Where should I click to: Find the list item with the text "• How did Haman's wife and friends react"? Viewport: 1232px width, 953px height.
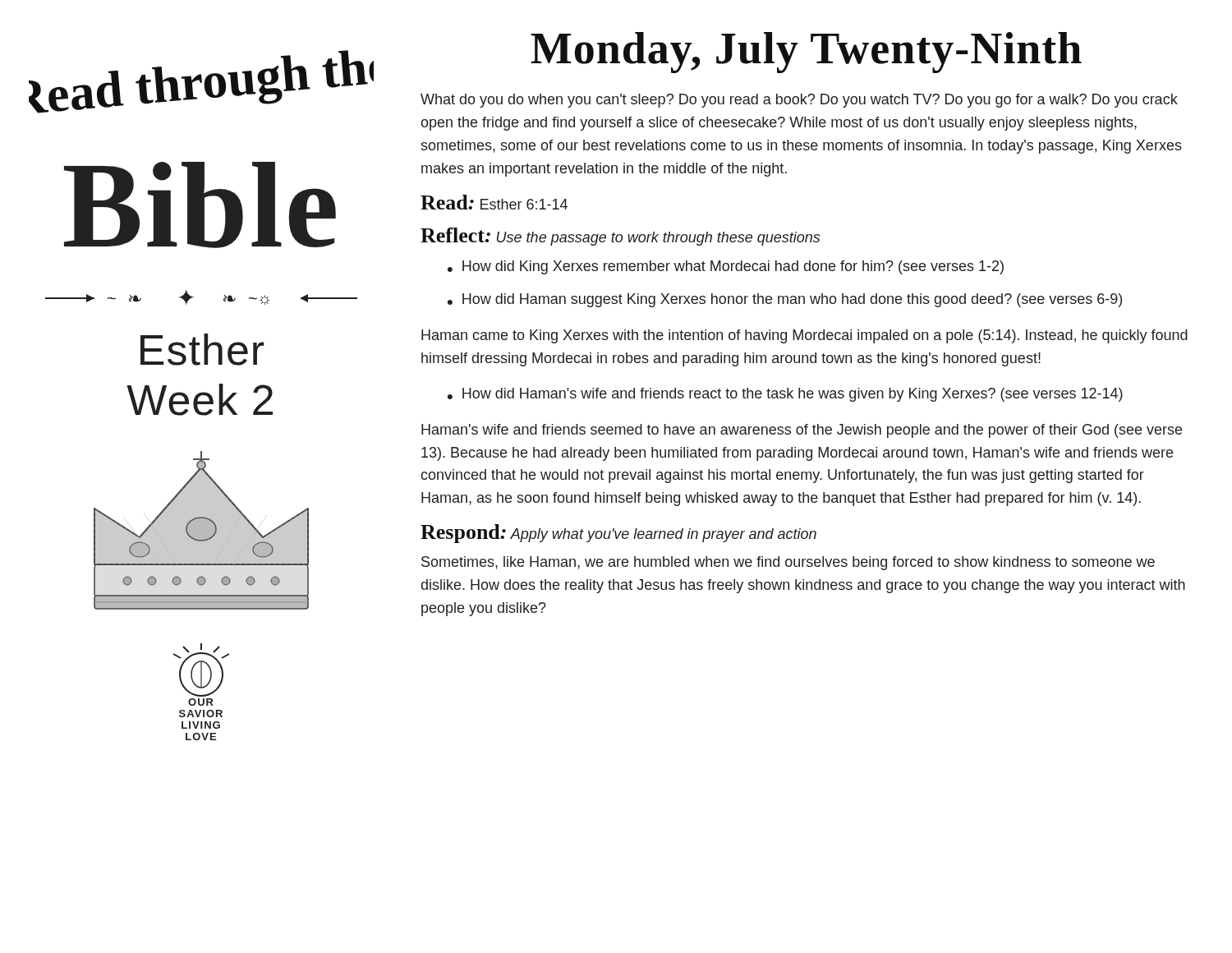click(x=785, y=396)
